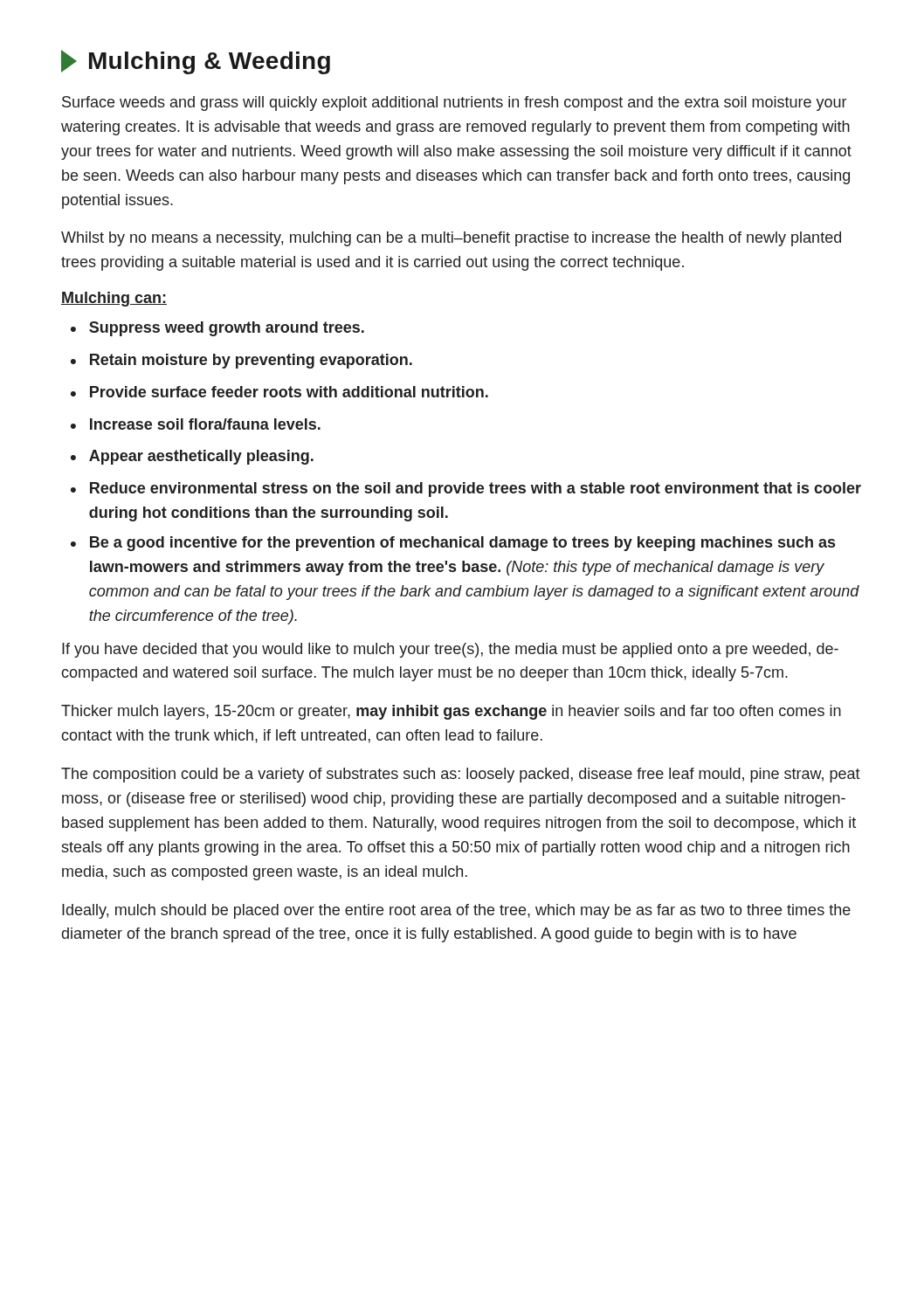Image resolution: width=924 pixels, height=1310 pixels.
Task: Locate the element starting "Surface weeds and grass"
Action: click(456, 151)
